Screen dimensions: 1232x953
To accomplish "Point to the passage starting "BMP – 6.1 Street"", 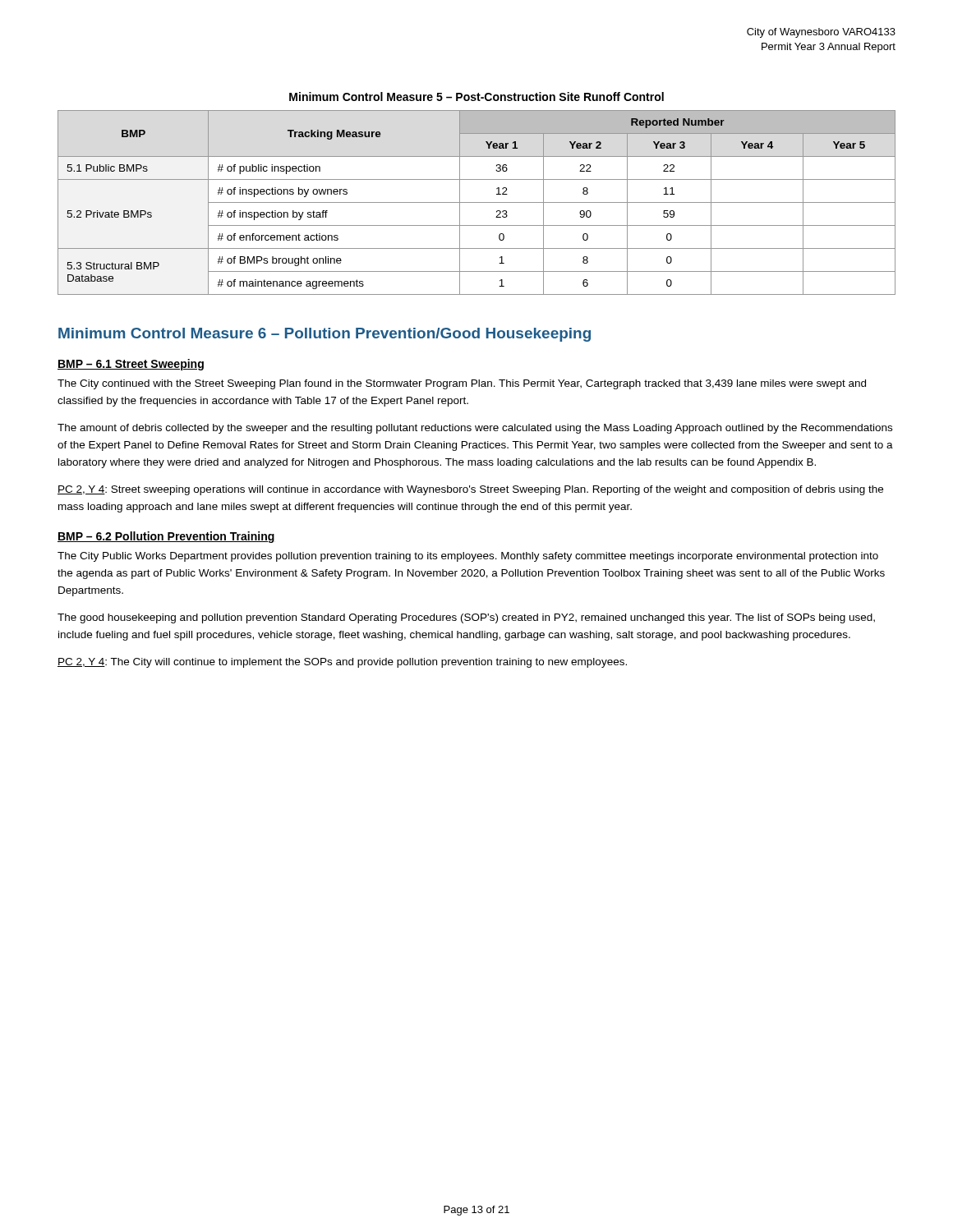I will (131, 364).
